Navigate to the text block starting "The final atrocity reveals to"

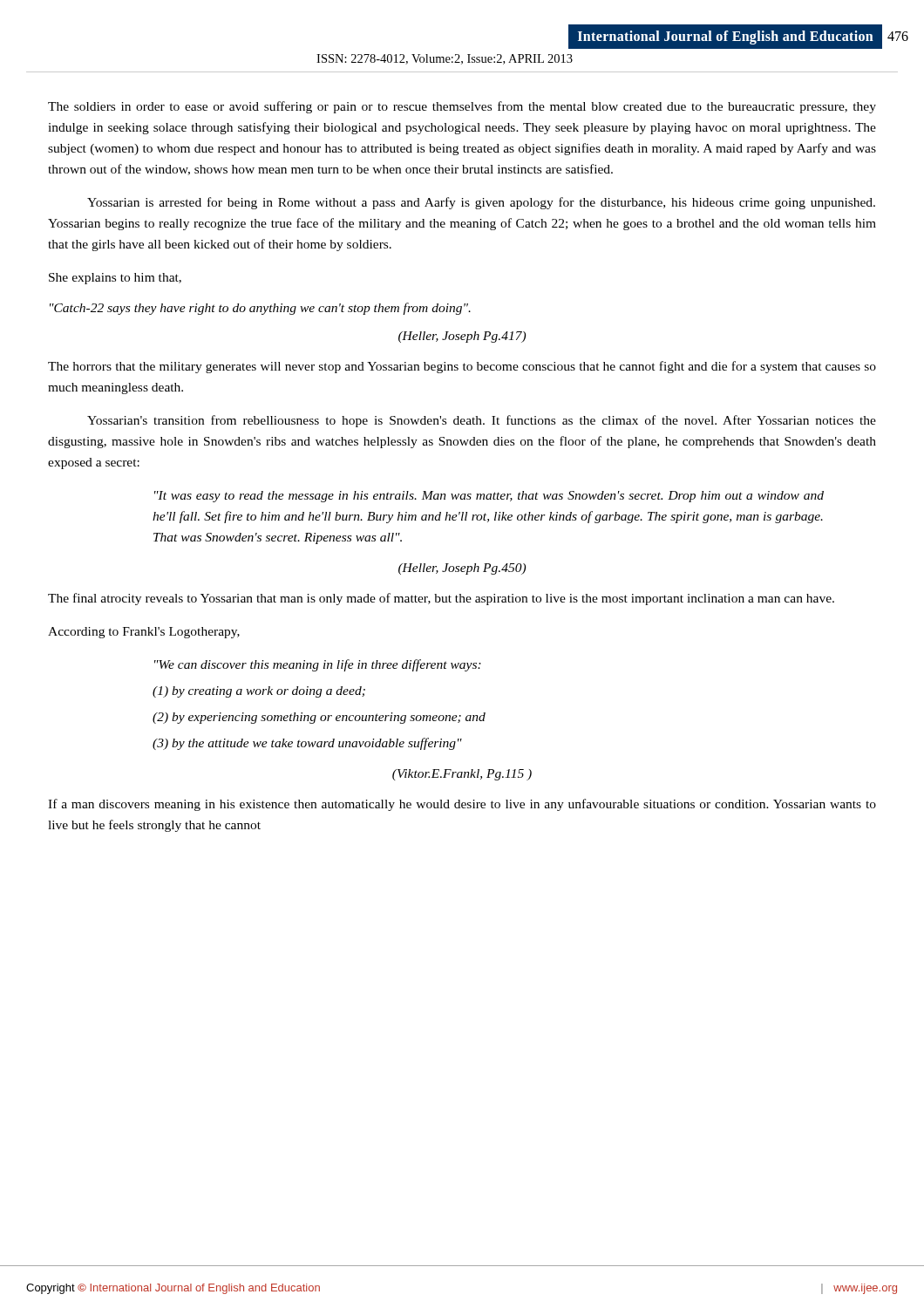click(x=441, y=598)
